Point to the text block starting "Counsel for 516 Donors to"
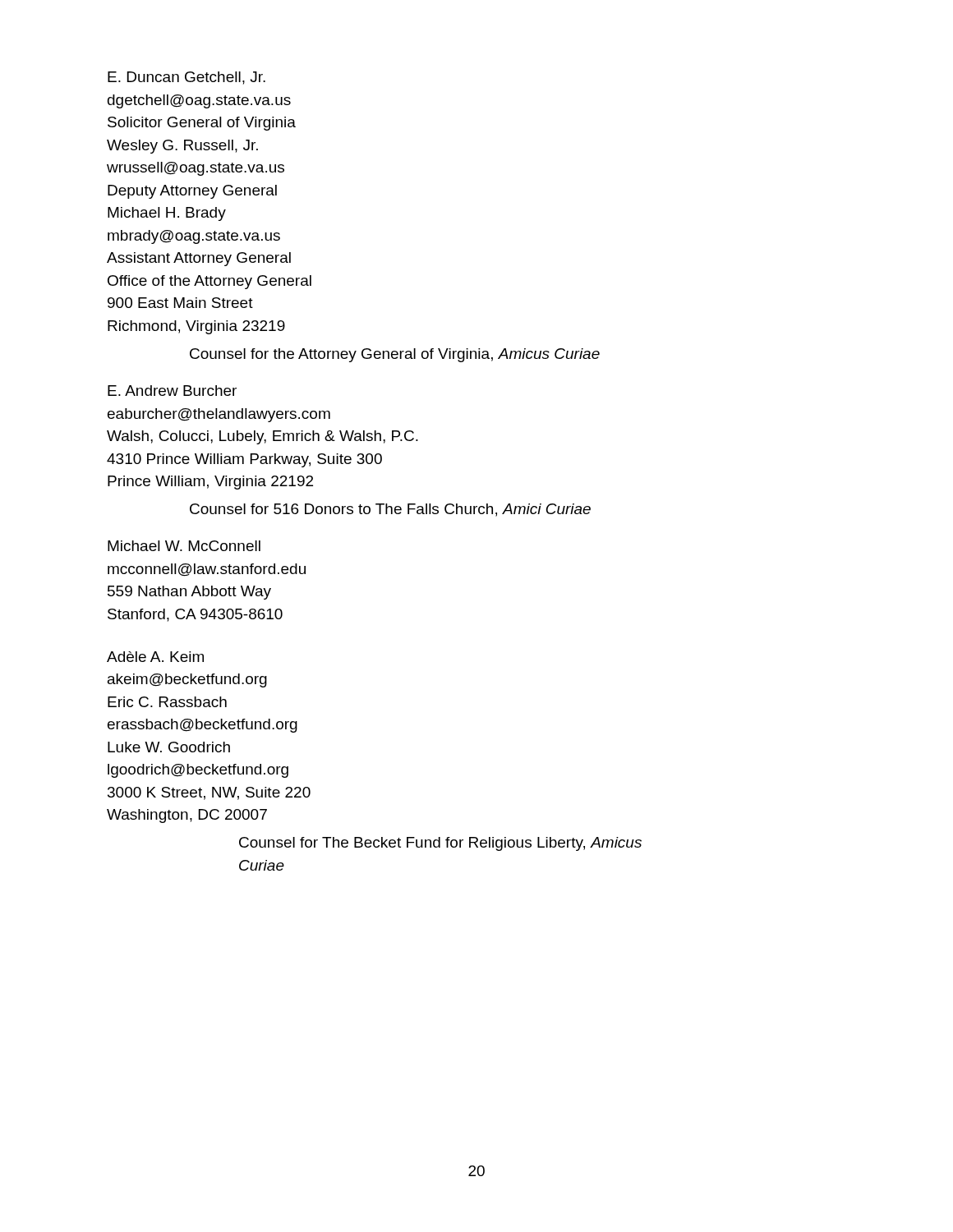This screenshot has width=953, height=1232. click(390, 509)
